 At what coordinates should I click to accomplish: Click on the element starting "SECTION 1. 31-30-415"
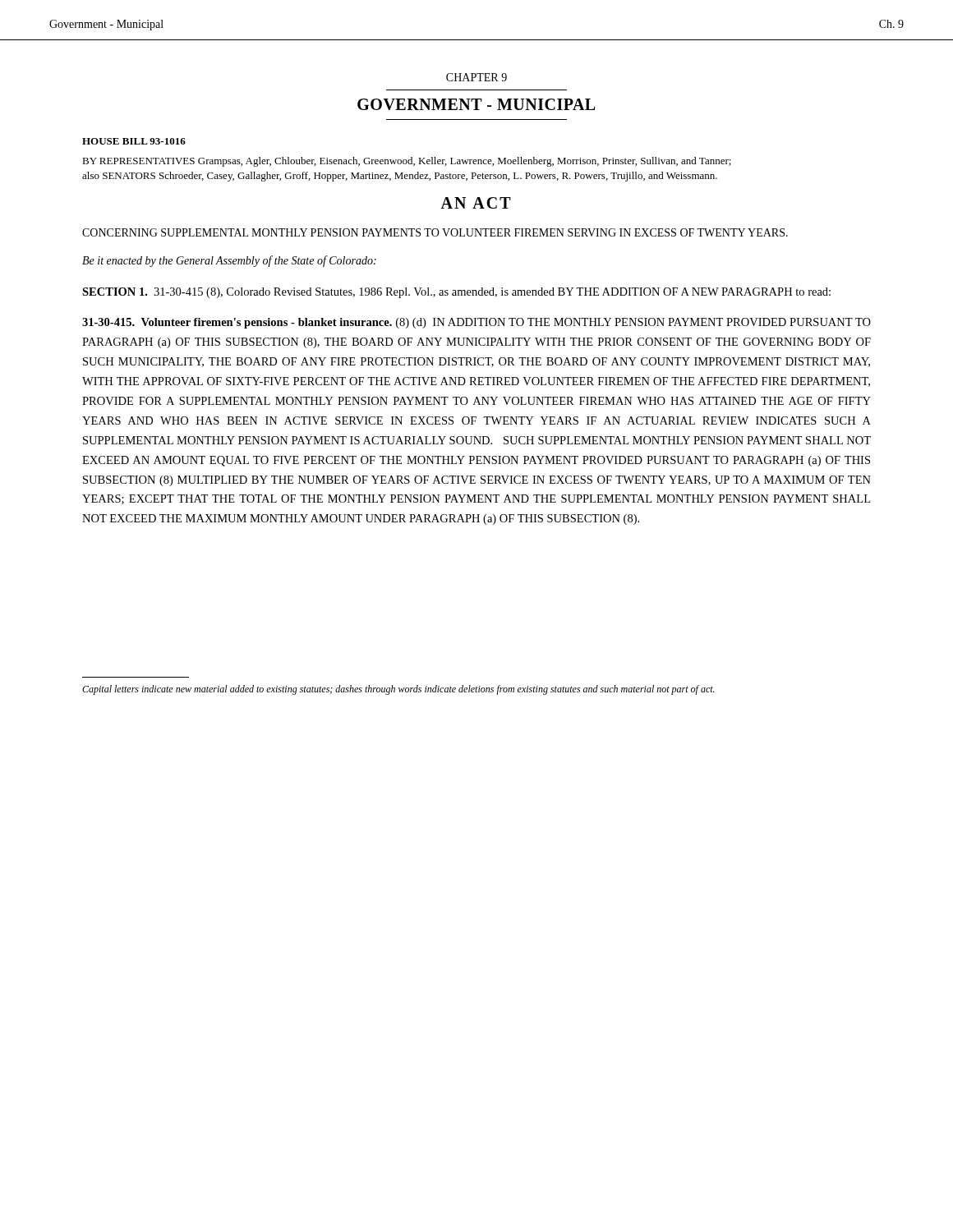[x=457, y=292]
